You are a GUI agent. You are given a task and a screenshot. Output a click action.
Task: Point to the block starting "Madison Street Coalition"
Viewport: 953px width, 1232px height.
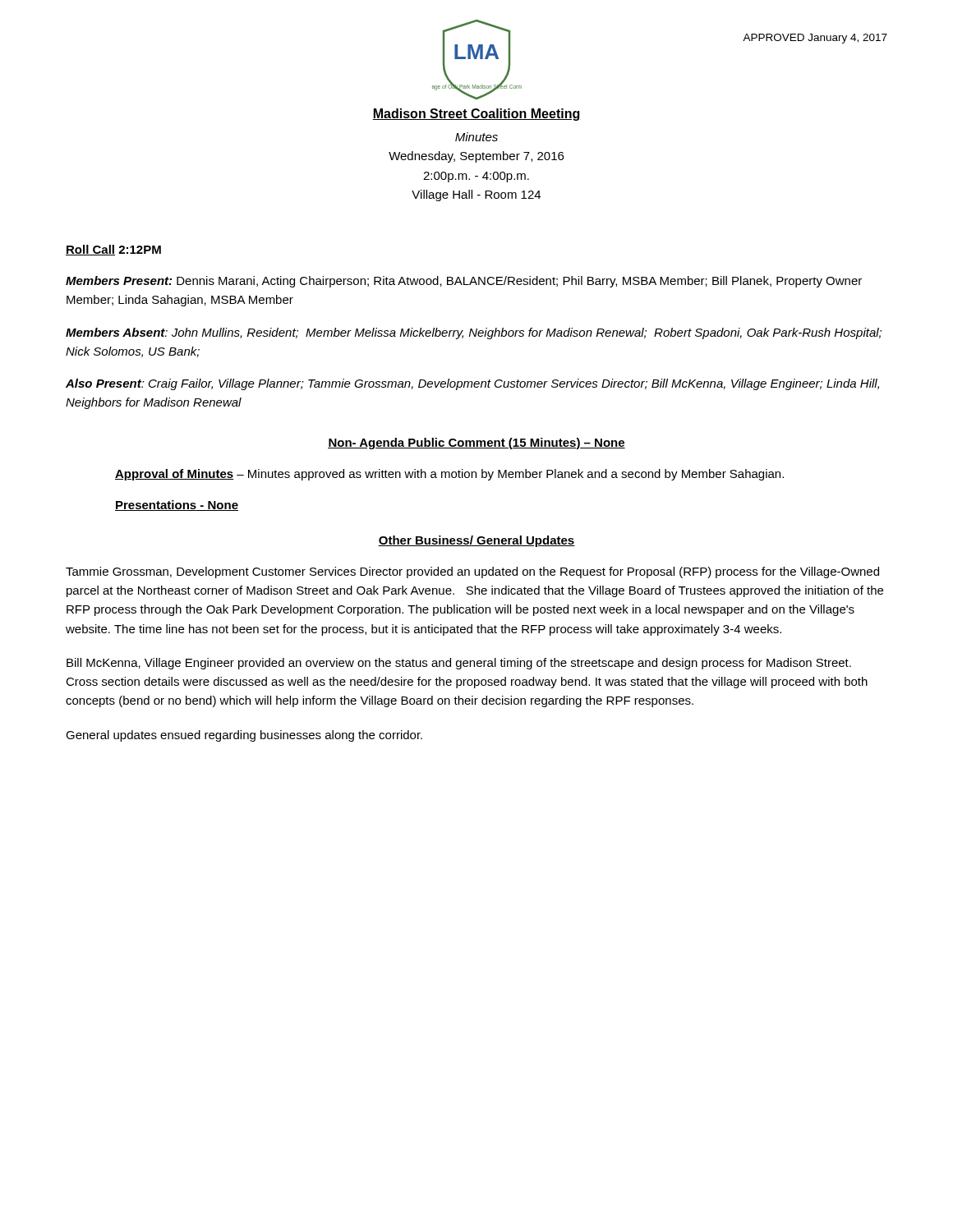pyautogui.click(x=476, y=114)
